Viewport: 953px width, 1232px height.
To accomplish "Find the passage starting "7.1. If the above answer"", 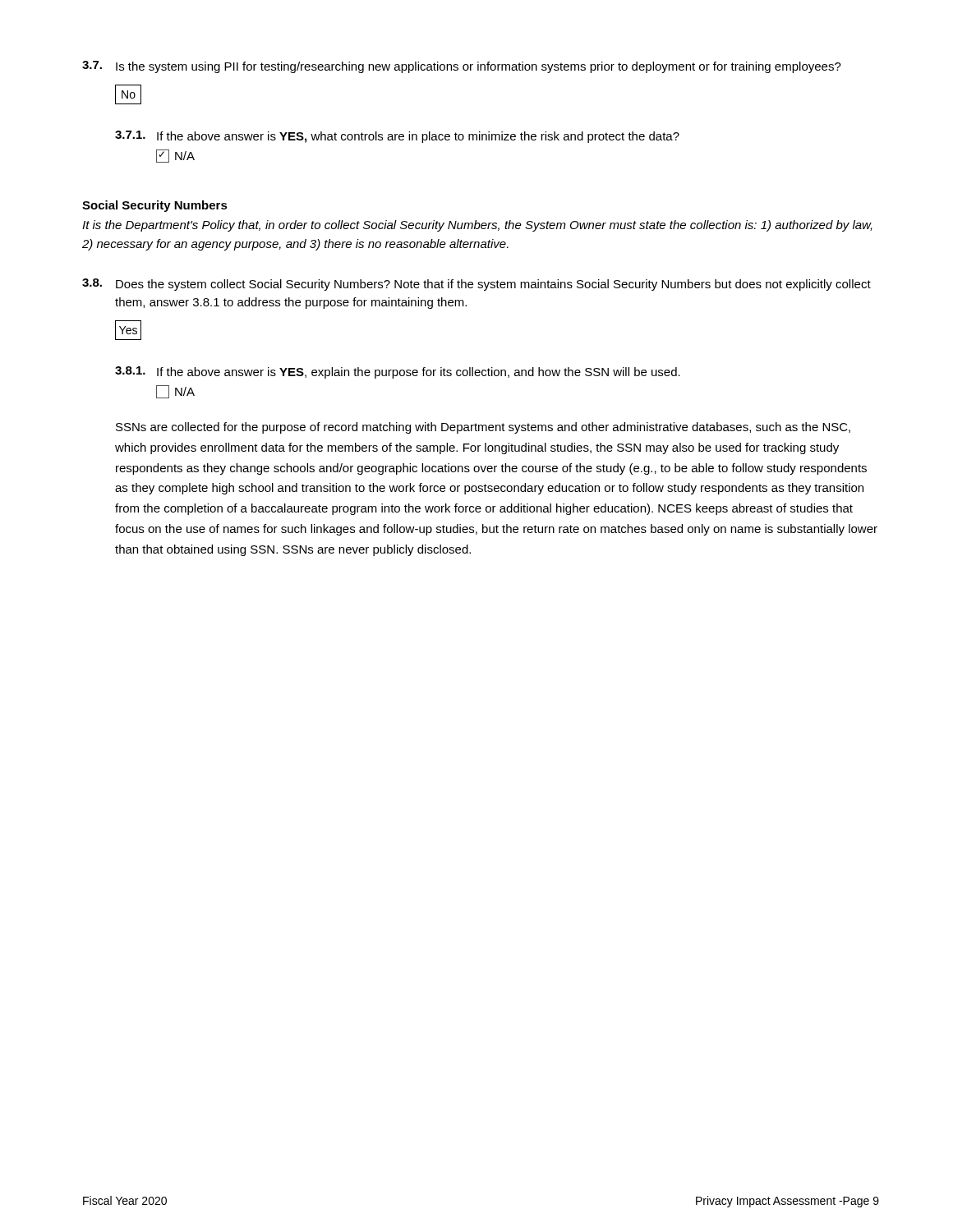I will tap(497, 136).
